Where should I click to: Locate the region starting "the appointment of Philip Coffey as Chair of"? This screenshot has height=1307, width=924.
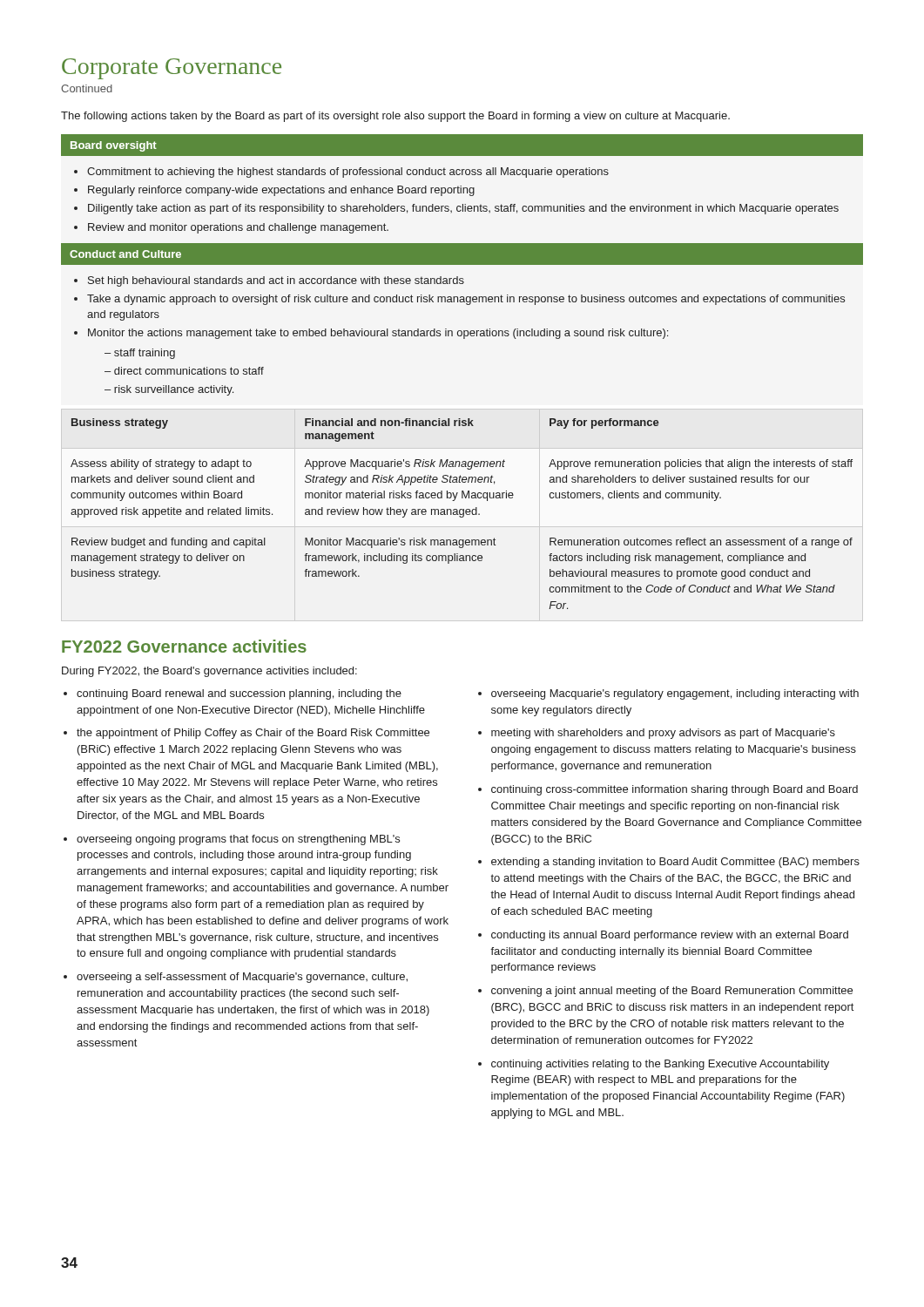[263, 775]
